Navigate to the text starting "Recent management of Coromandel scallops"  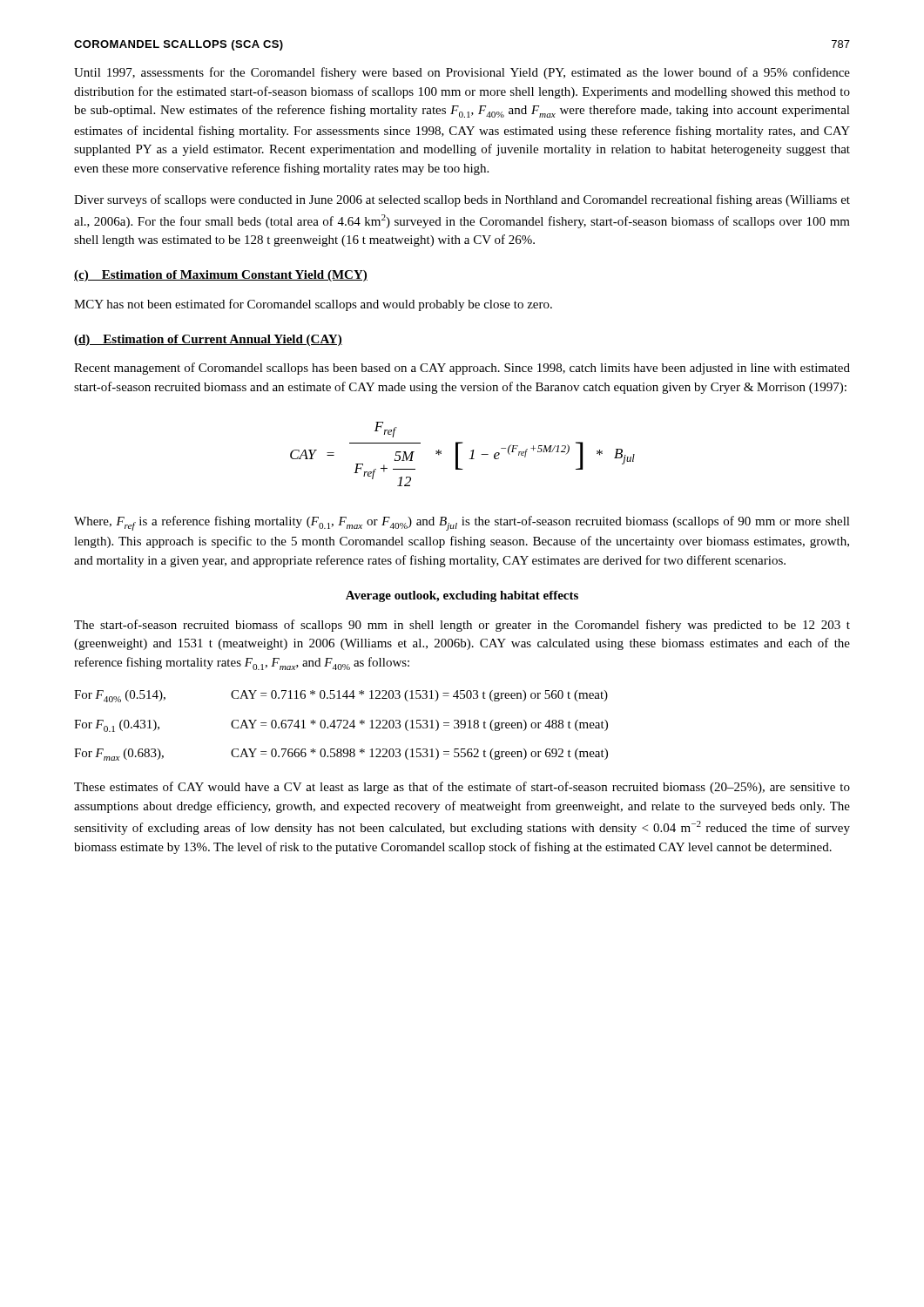462,378
